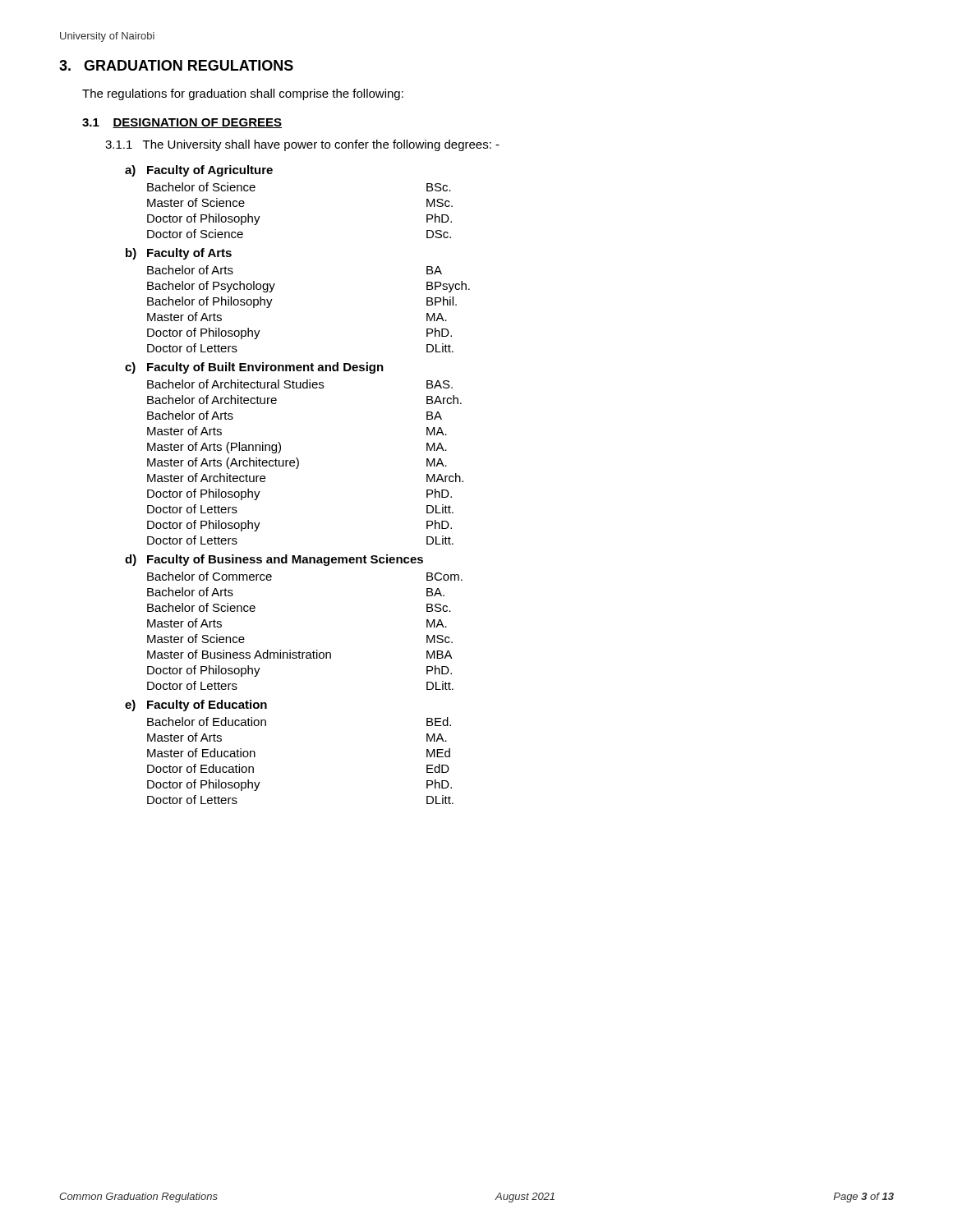The image size is (953, 1232).
Task: Find the text block starting "The regulations for graduation shall"
Action: pyautogui.click(x=243, y=93)
